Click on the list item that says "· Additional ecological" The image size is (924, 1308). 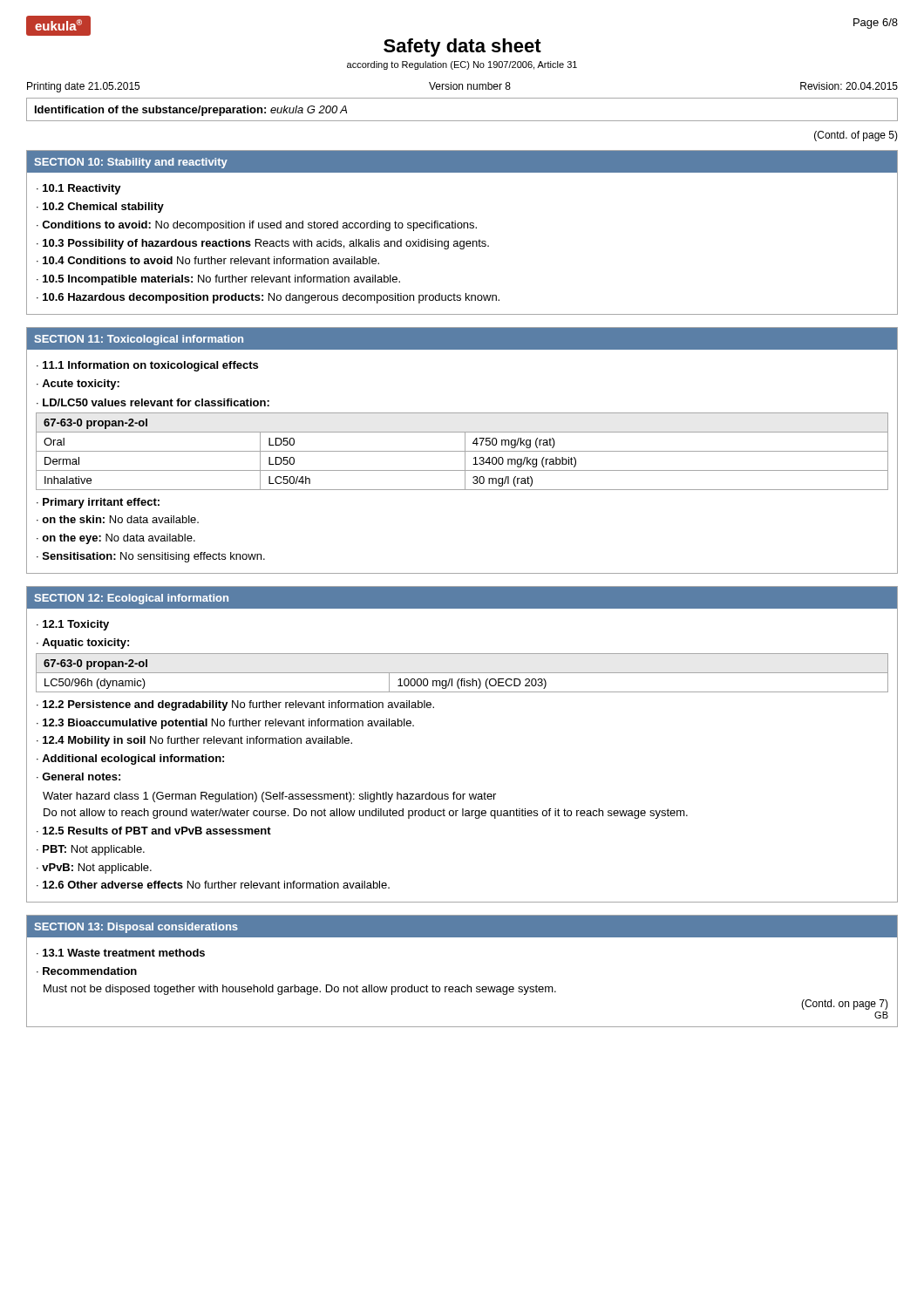pyautogui.click(x=131, y=758)
